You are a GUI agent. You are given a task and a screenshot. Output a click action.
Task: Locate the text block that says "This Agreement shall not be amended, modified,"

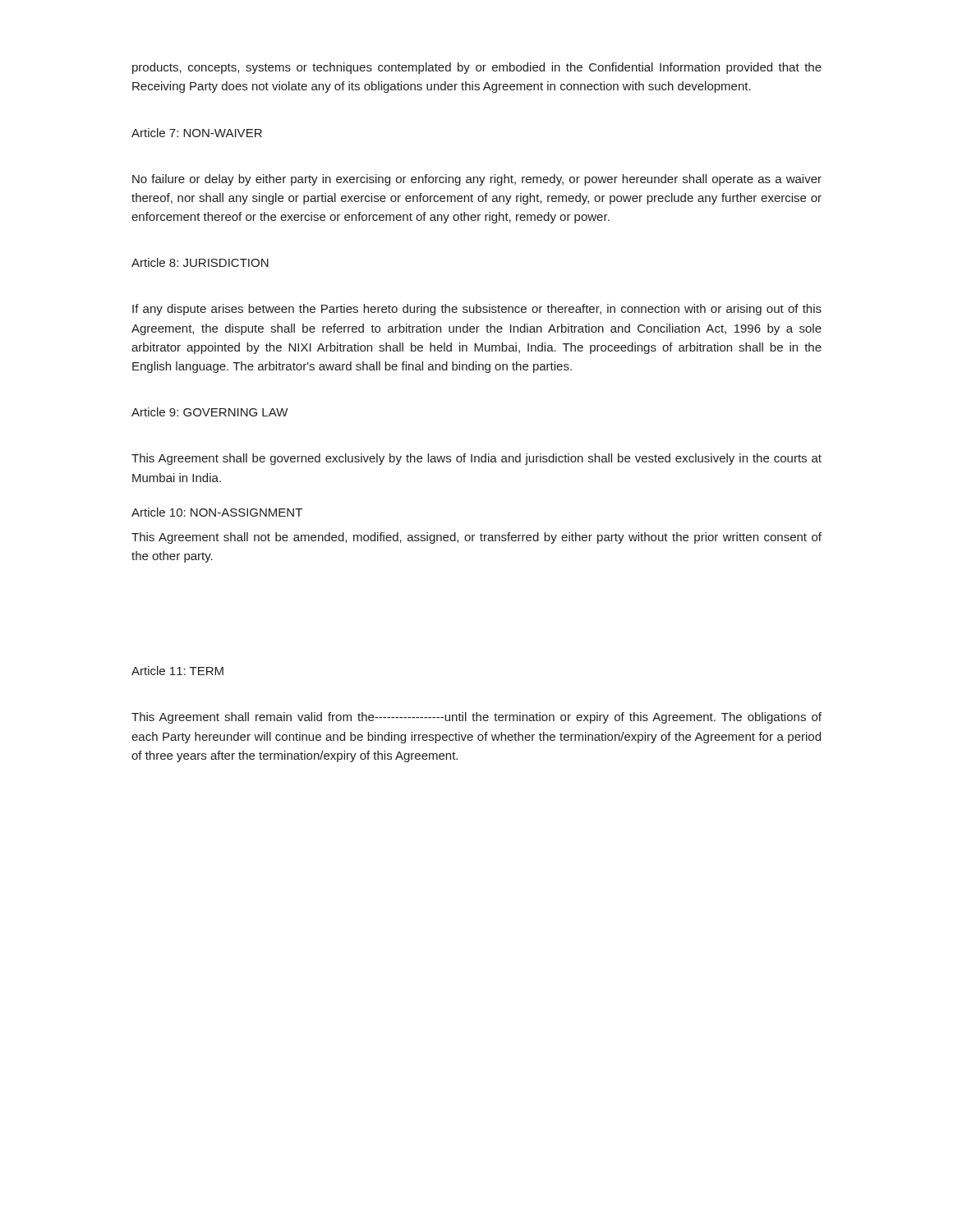[476, 546]
